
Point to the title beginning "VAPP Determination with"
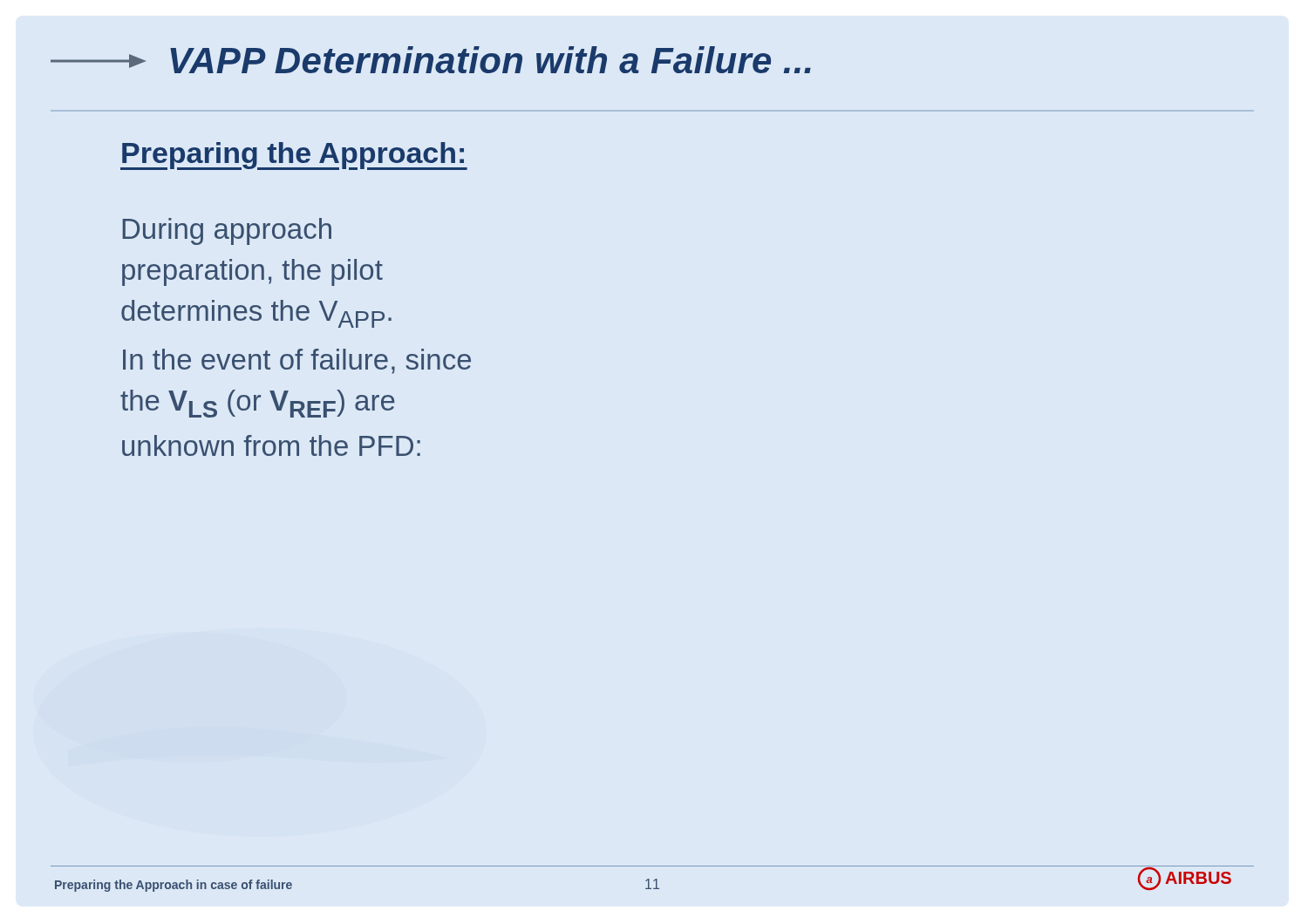pos(432,61)
